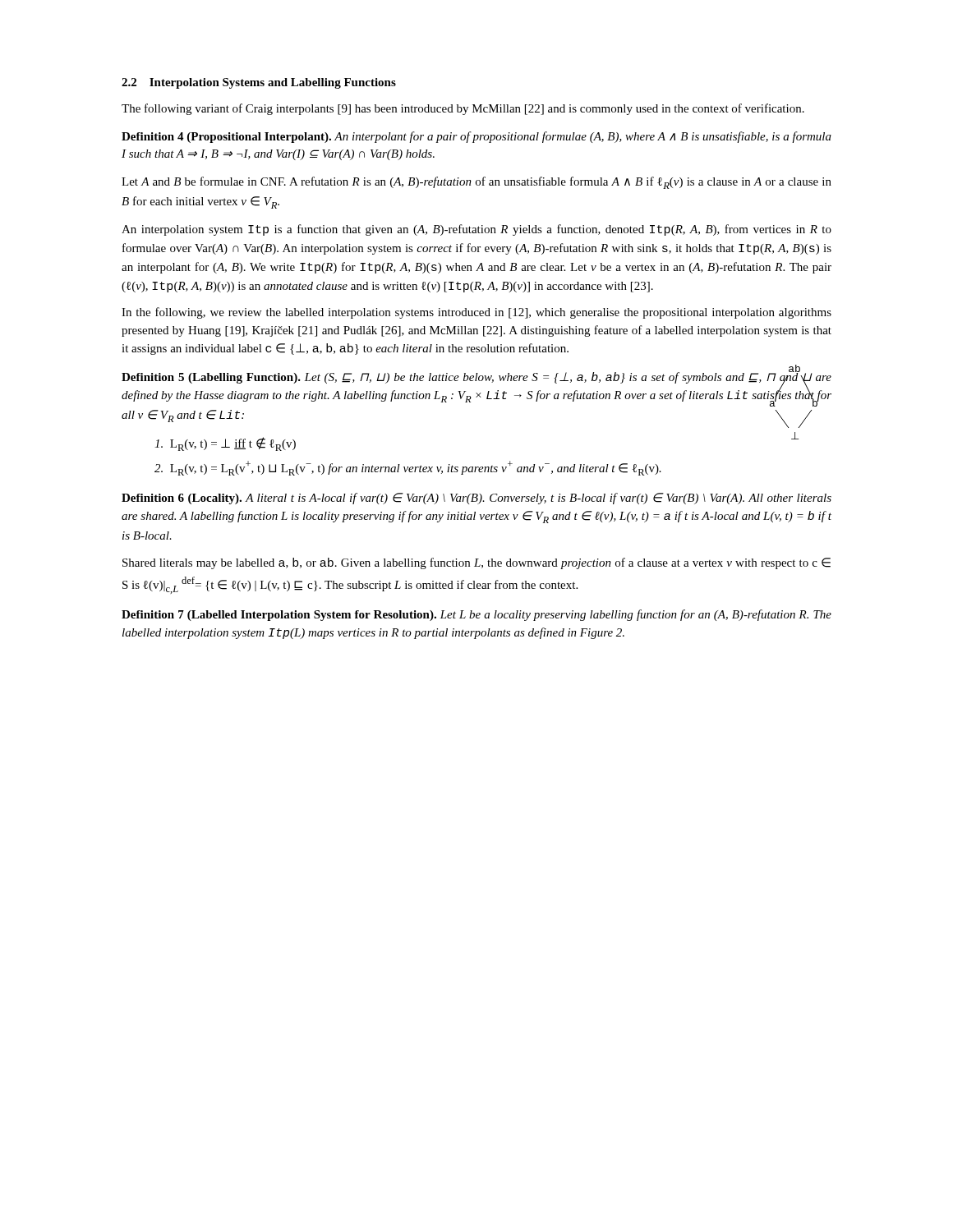Click on the text block starting "Definition 5 (Labelling Function). Let"
The image size is (953, 1232).
coord(476,398)
